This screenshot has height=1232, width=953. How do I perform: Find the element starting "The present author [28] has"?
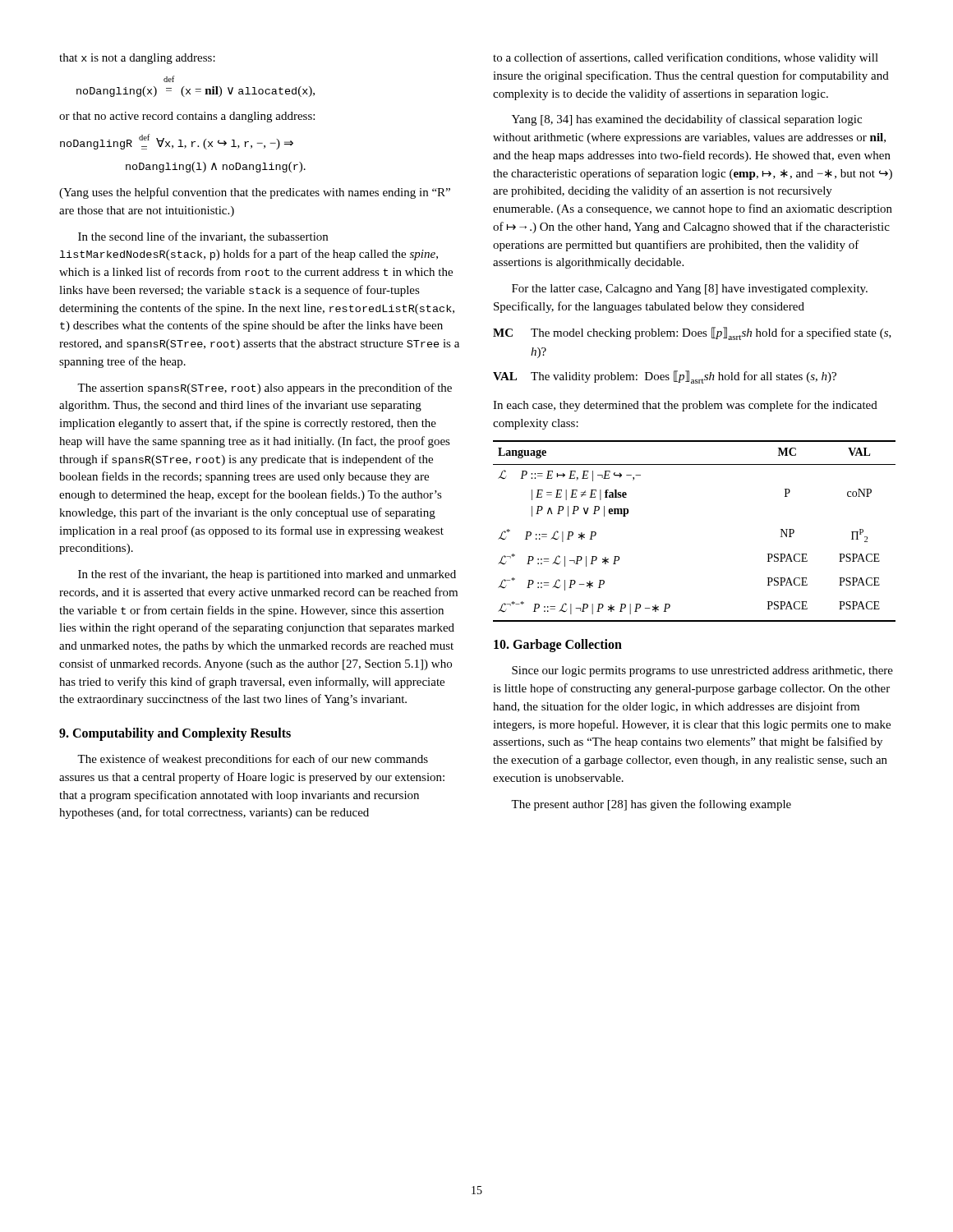tap(651, 804)
